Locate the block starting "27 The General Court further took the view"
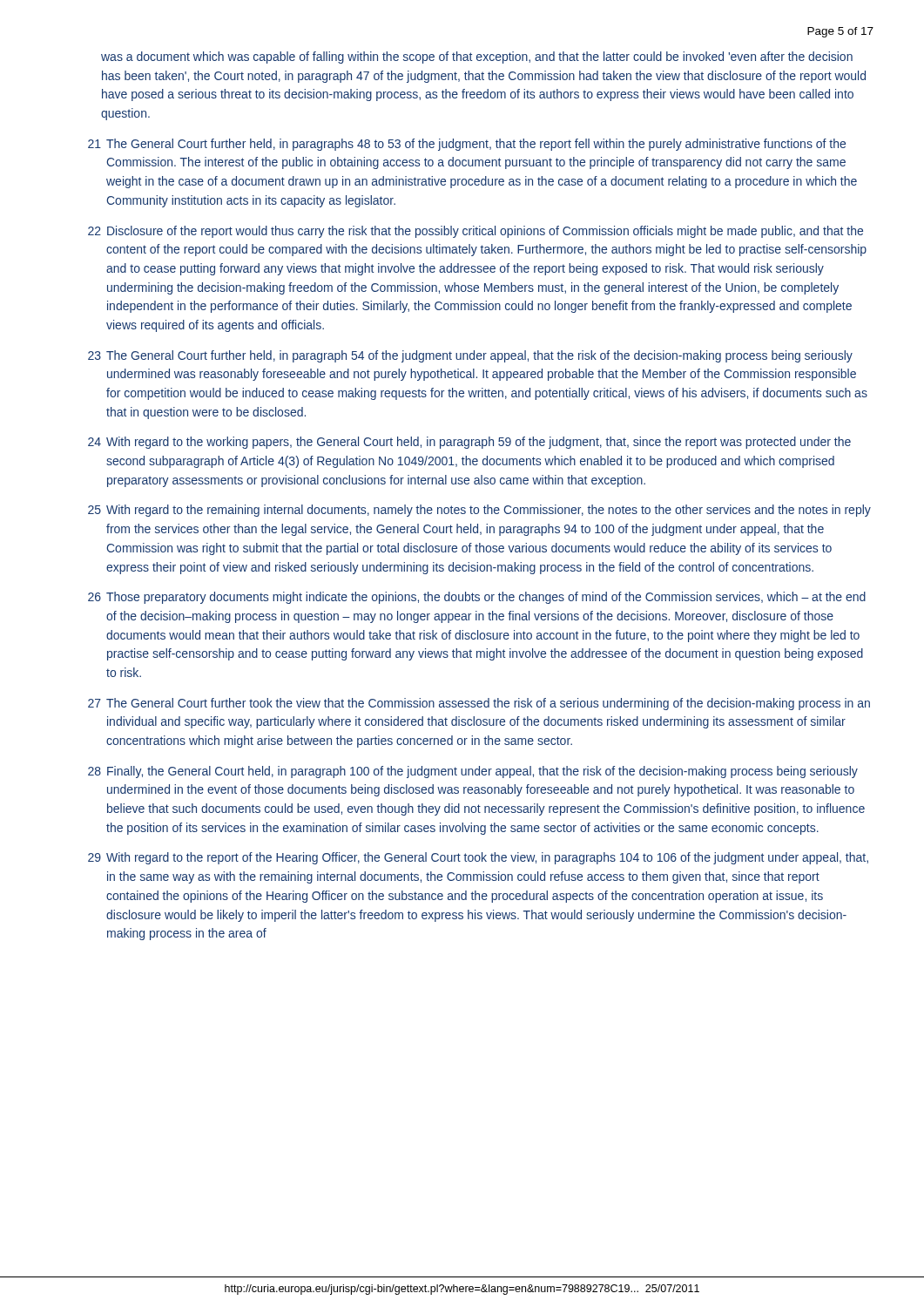This screenshot has height=1307, width=924. [x=467, y=723]
